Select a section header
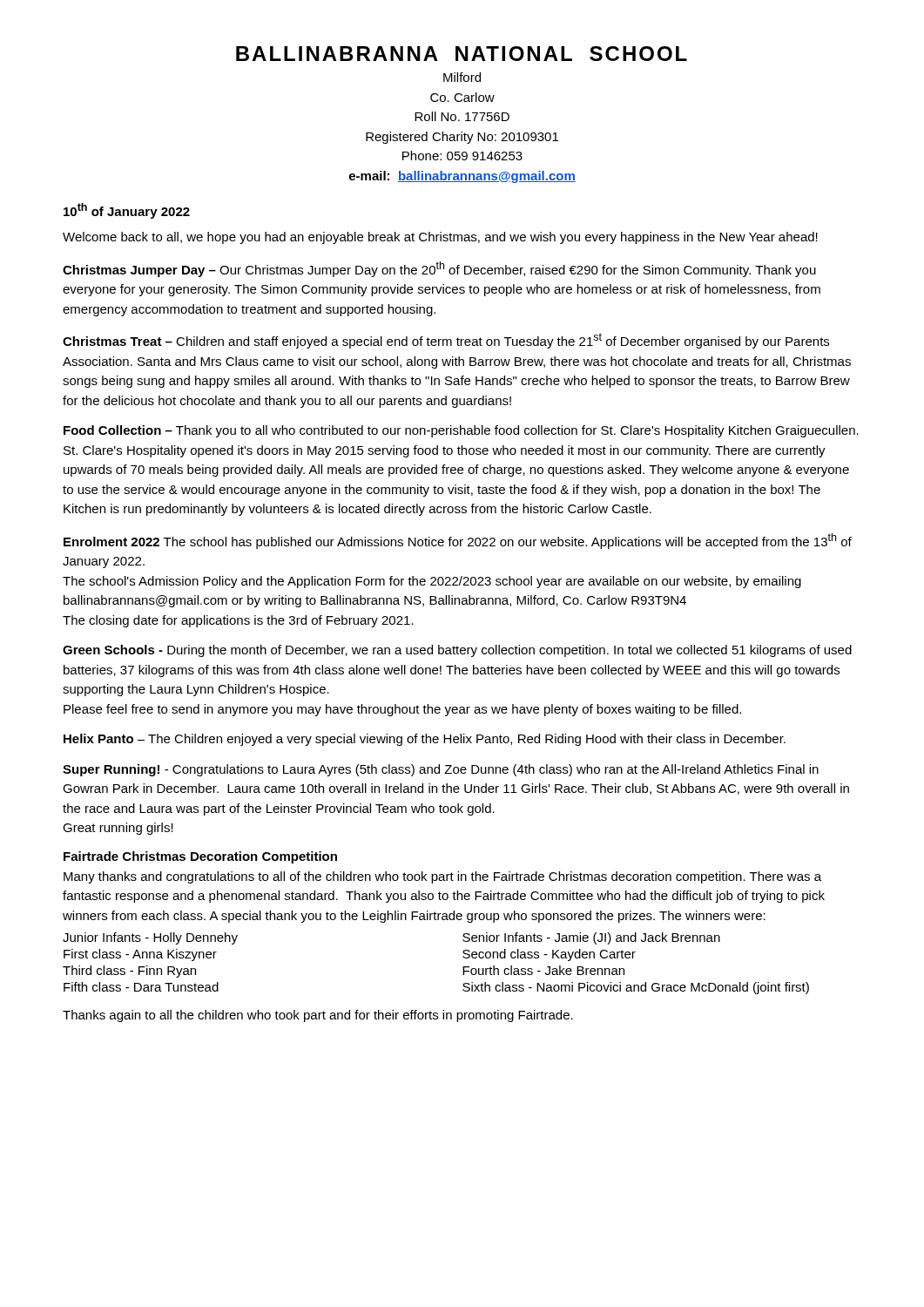The width and height of the screenshot is (924, 1307). tap(200, 856)
